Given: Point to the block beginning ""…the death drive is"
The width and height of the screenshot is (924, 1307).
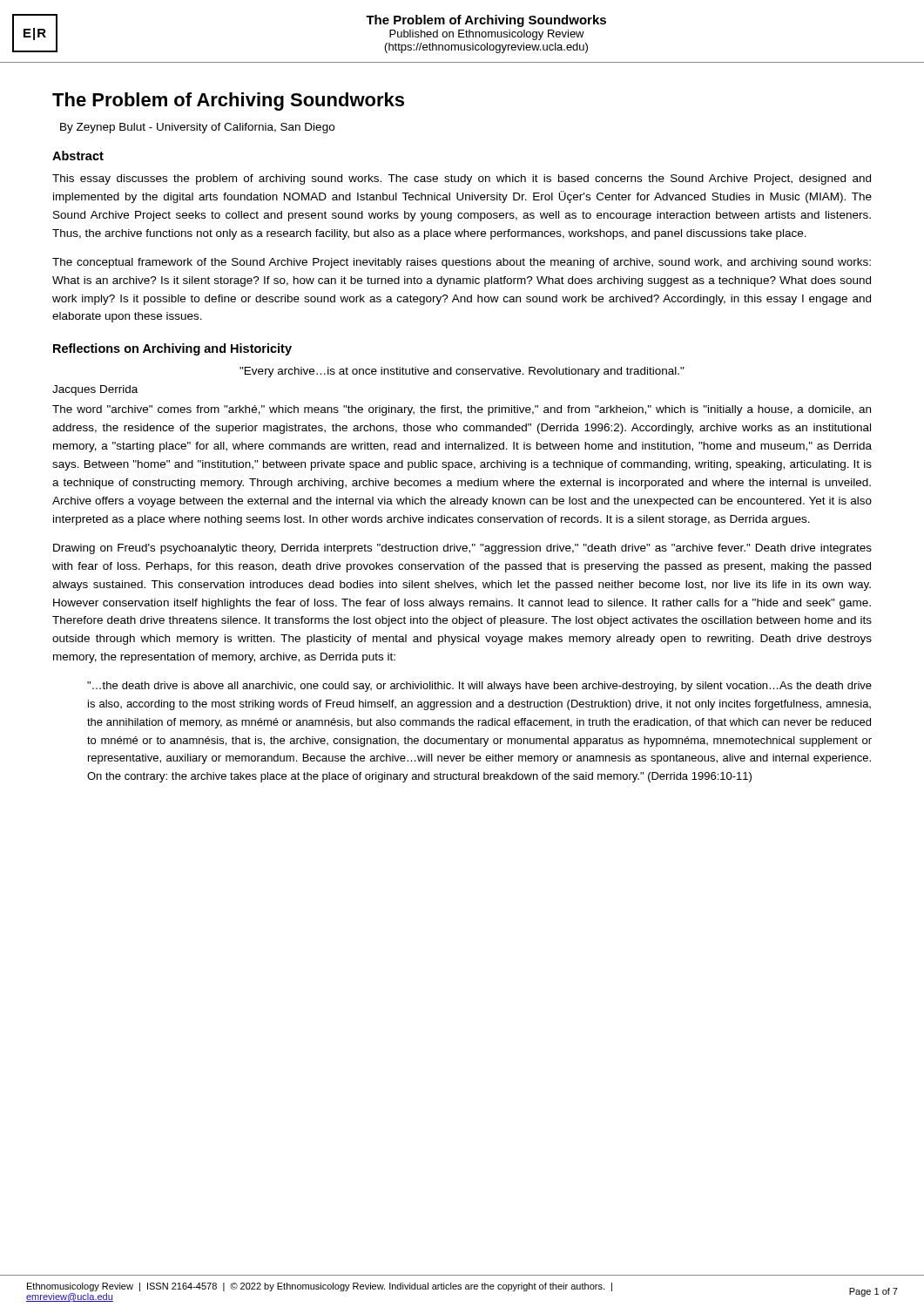Looking at the screenshot, I should point(479,731).
